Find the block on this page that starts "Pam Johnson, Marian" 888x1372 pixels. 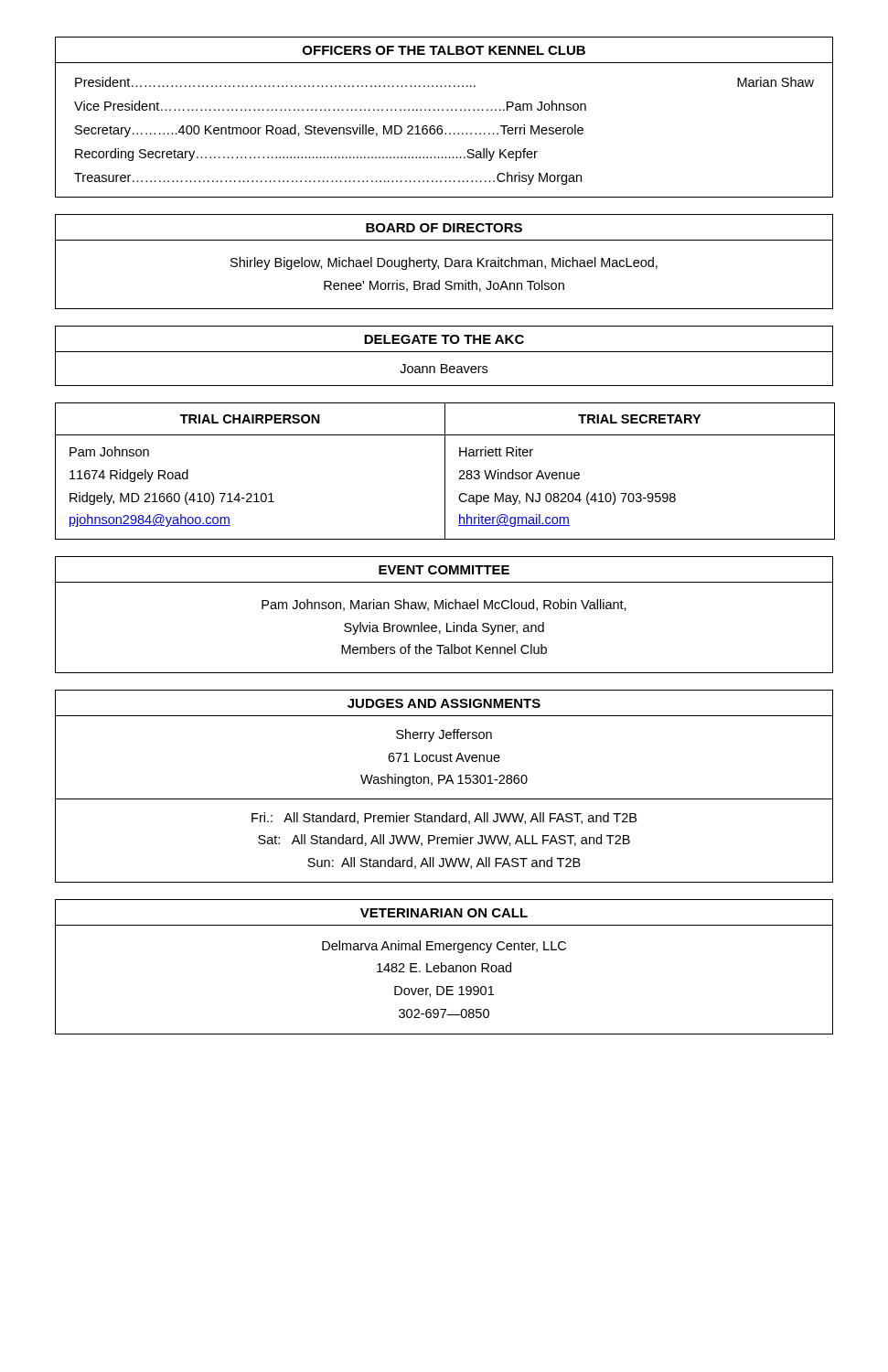444,627
